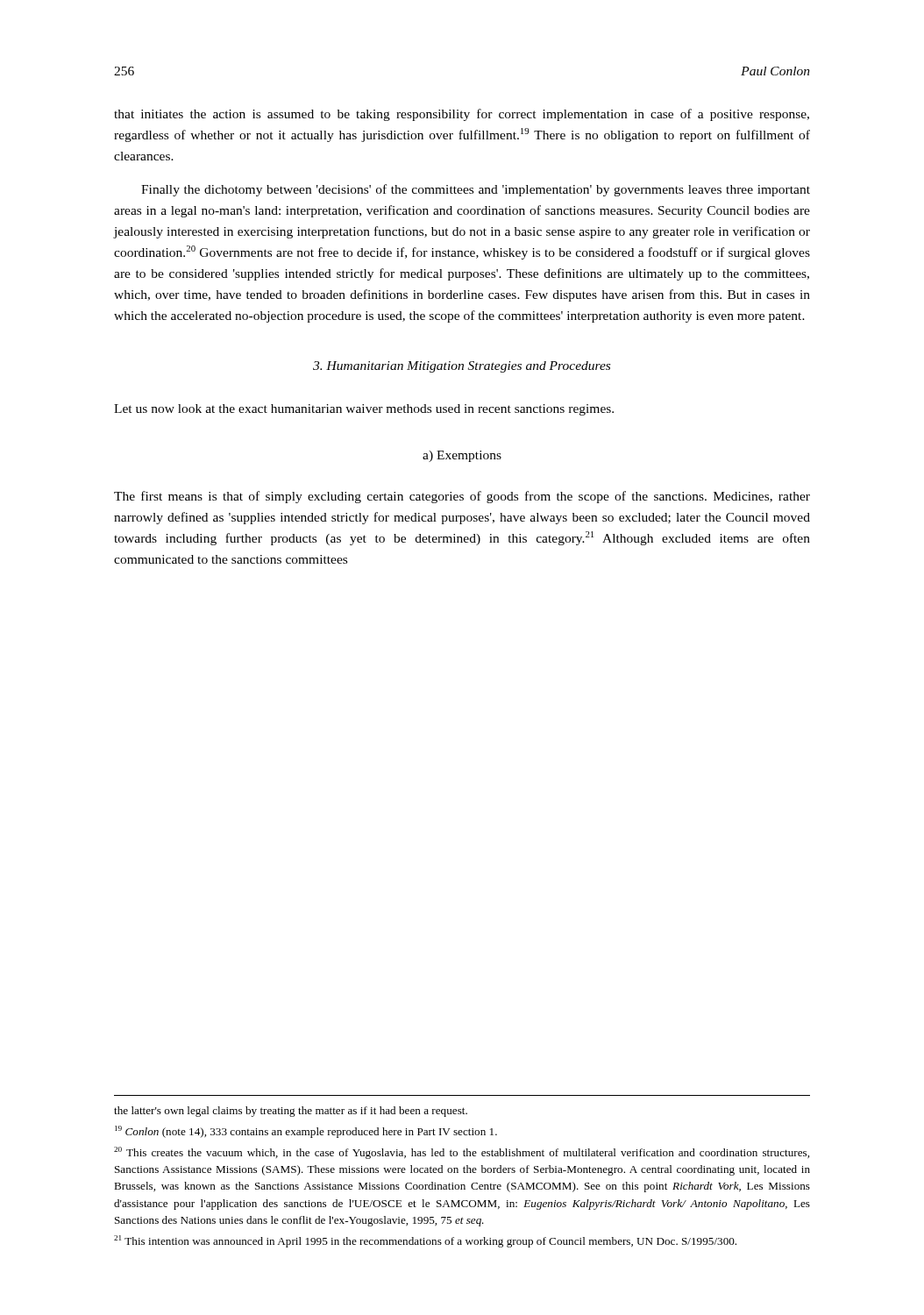Viewport: 924px width, 1315px height.
Task: Find the passage starting "20 This creates the"
Action: (462, 1185)
